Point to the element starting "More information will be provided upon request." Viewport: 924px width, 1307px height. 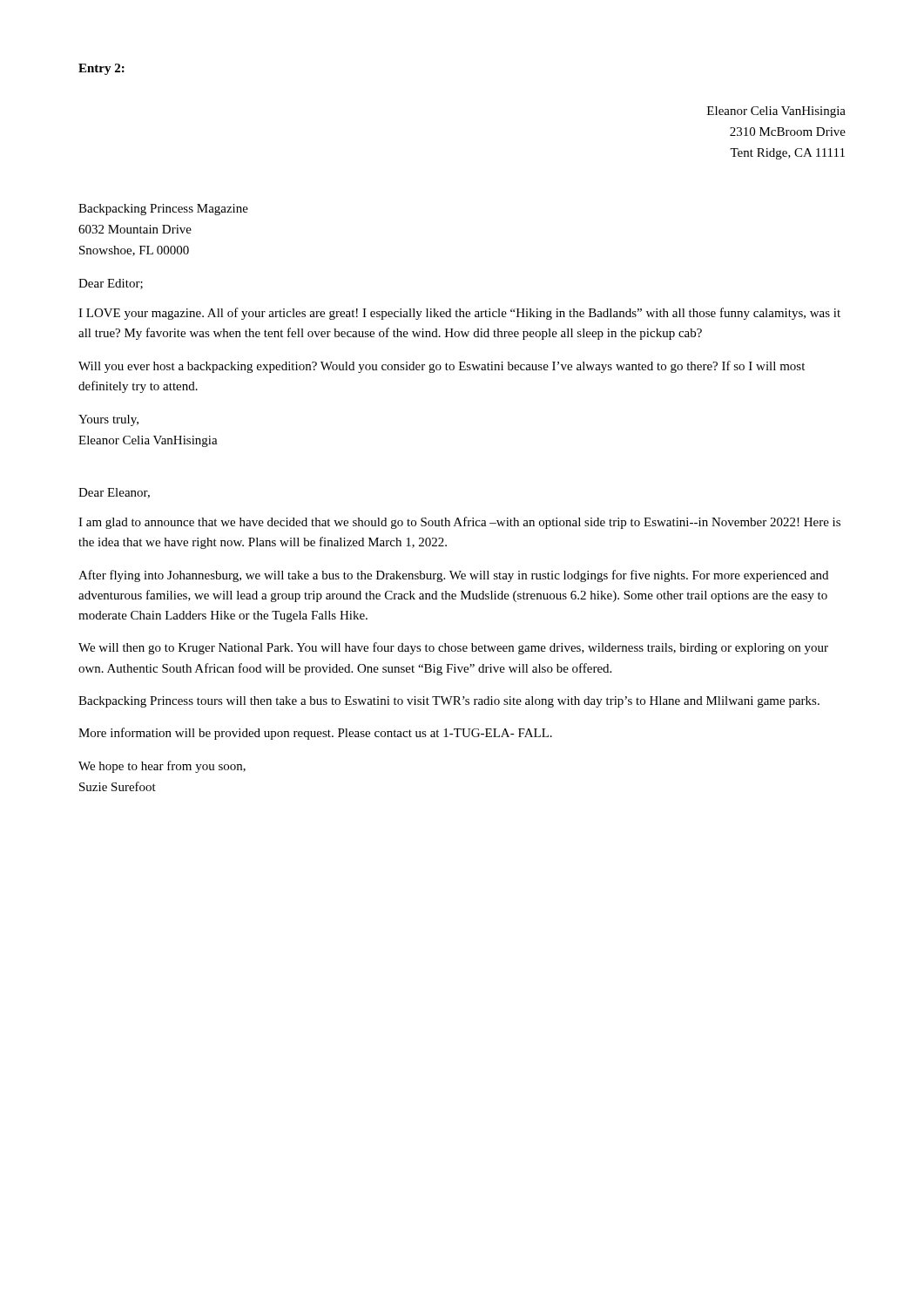[315, 733]
